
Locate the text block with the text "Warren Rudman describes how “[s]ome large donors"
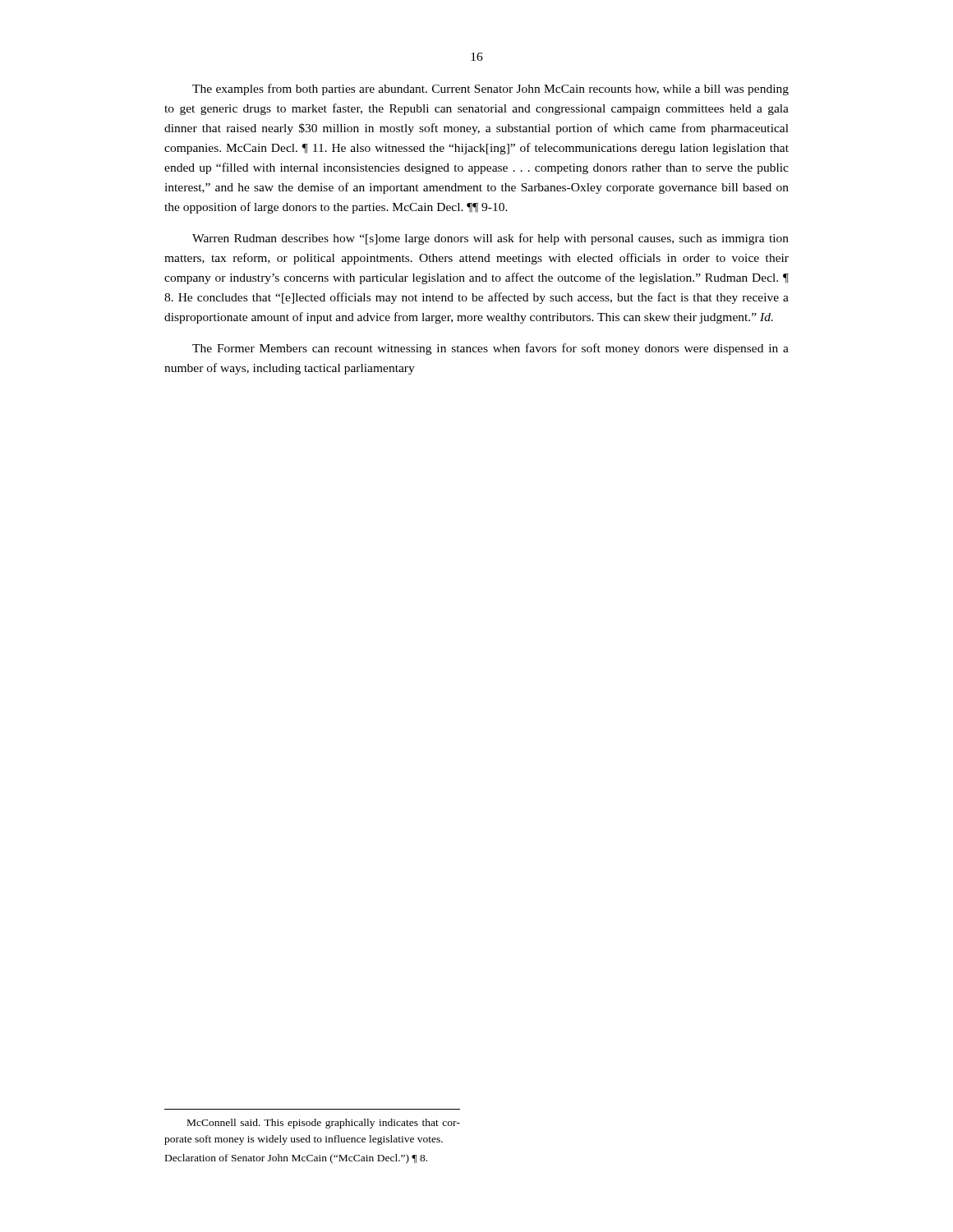point(476,277)
